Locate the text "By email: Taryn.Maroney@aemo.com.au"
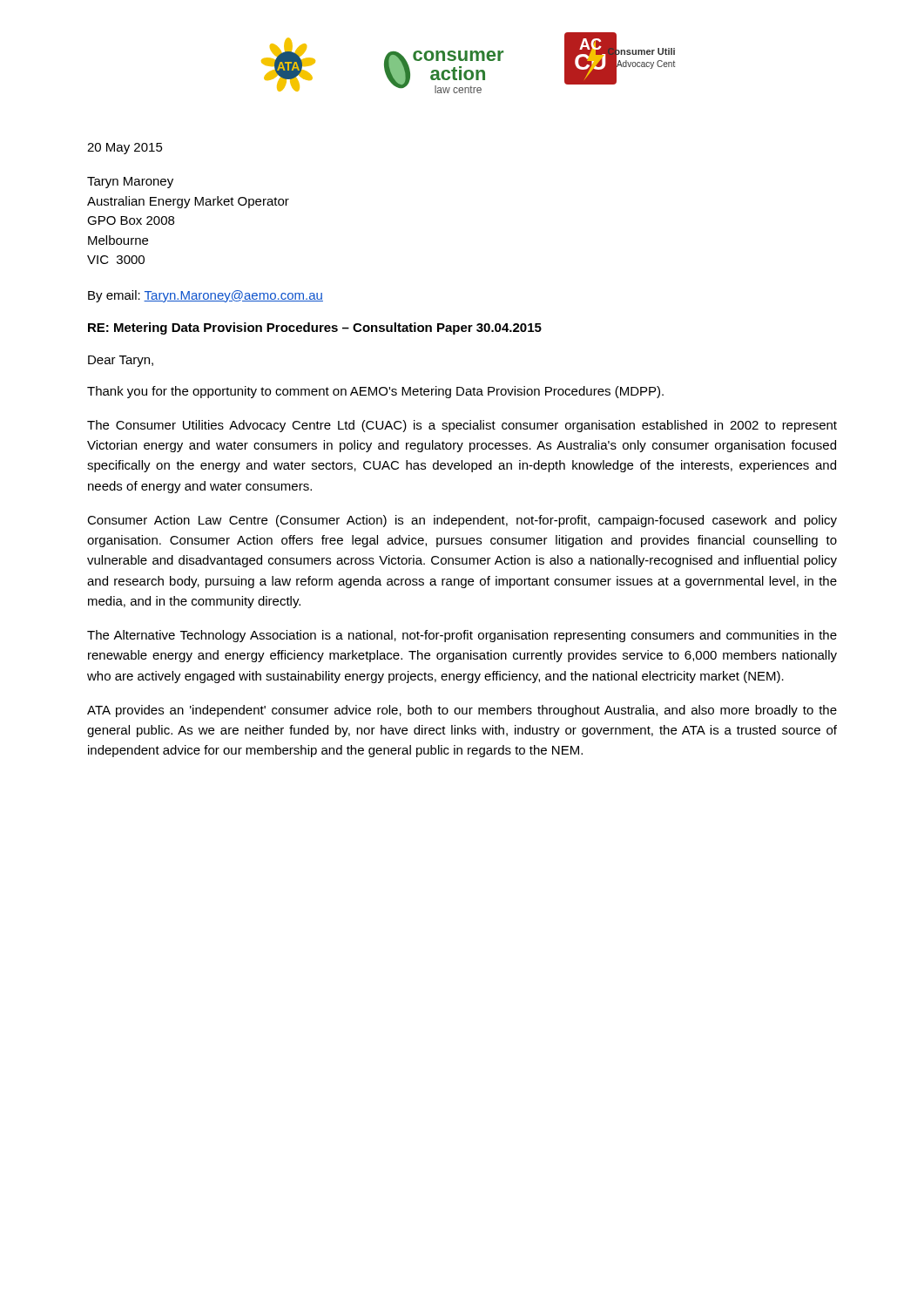Viewport: 924px width, 1307px height. pos(205,295)
